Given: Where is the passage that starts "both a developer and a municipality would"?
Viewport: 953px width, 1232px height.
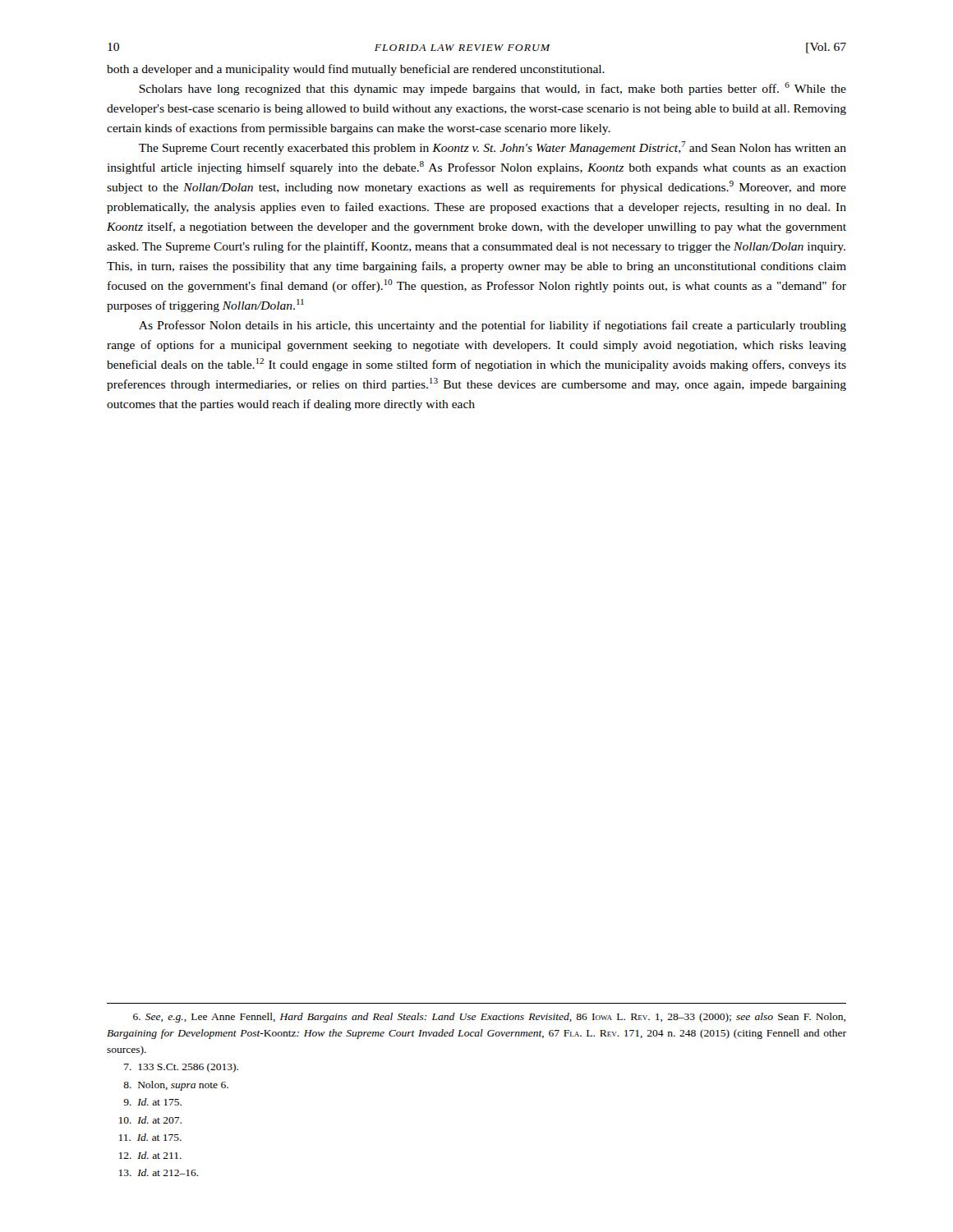Looking at the screenshot, I should [x=476, y=69].
